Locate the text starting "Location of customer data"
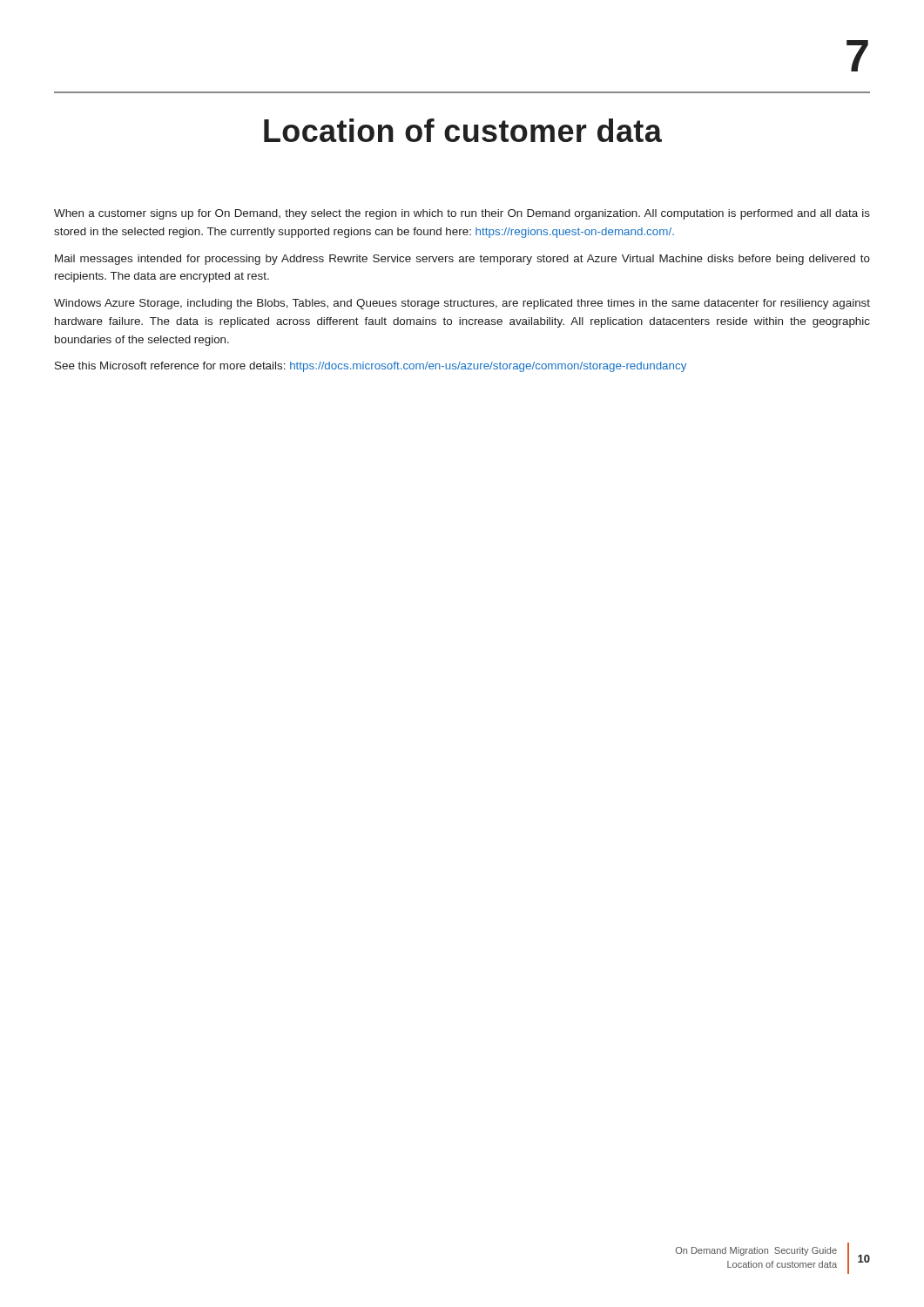The image size is (924, 1307). click(x=462, y=131)
